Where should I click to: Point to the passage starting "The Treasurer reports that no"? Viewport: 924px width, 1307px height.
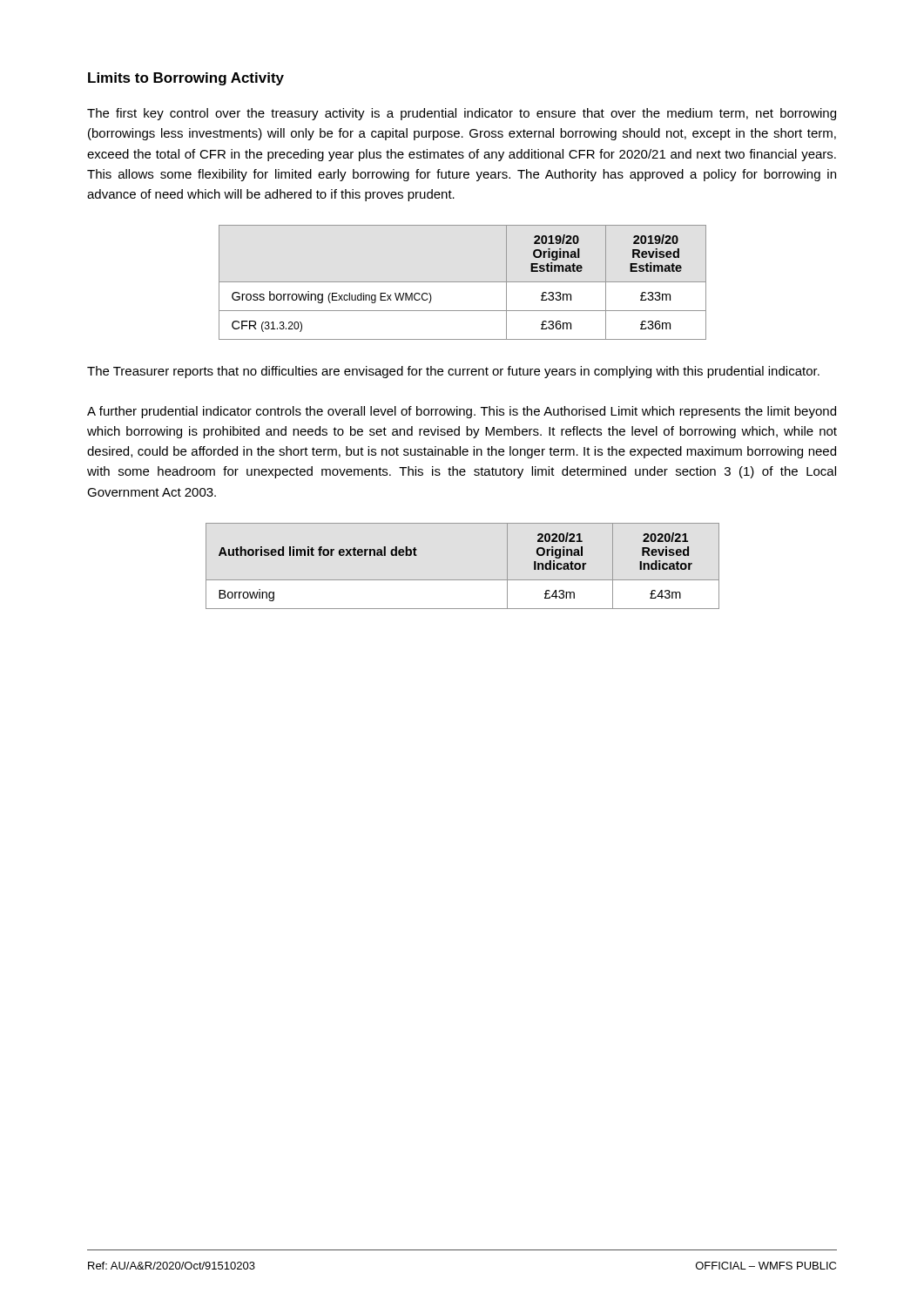pyautogui.click(x=454, y=371)
